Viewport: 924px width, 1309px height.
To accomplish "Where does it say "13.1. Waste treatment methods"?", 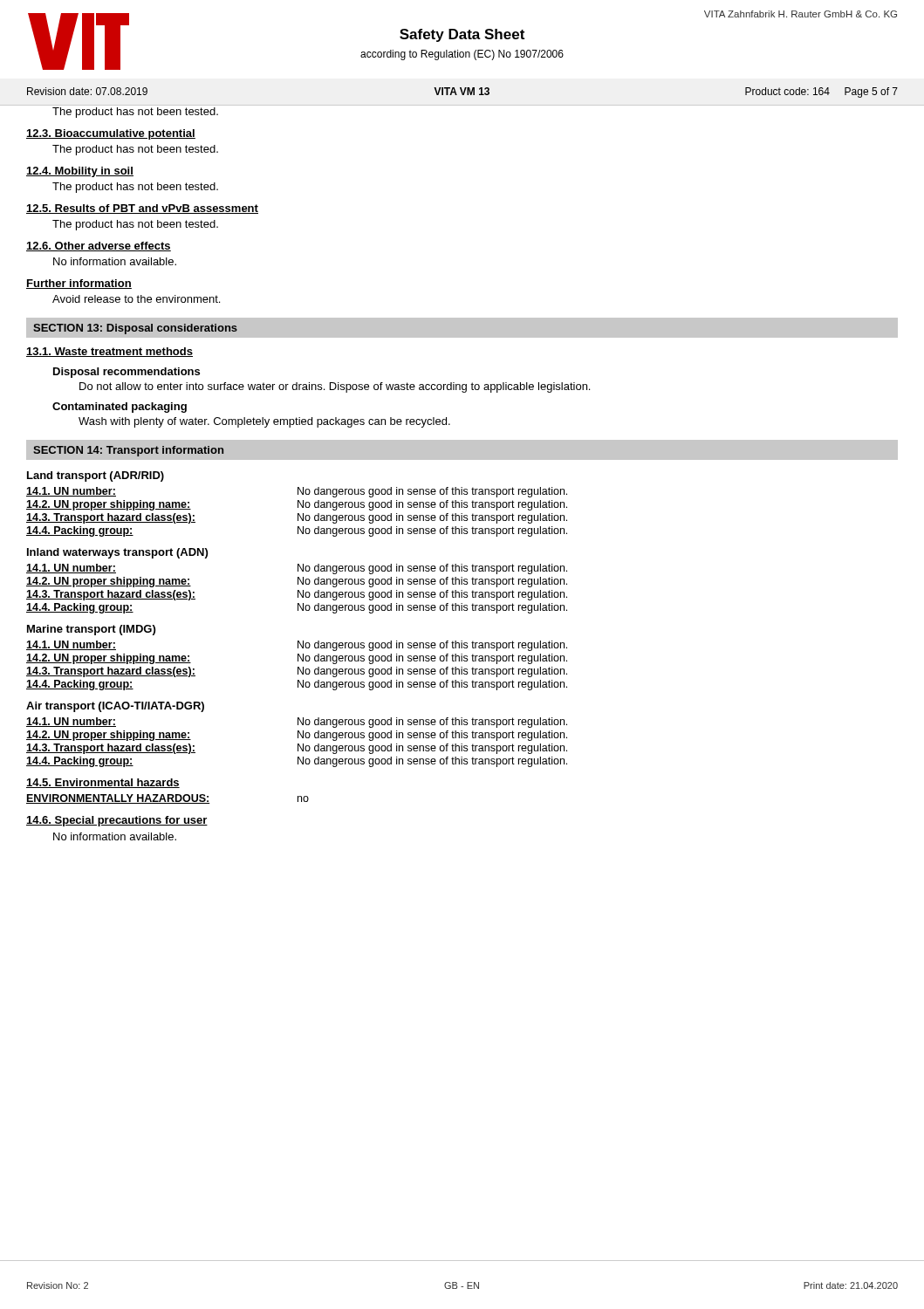I will (109, 351).
